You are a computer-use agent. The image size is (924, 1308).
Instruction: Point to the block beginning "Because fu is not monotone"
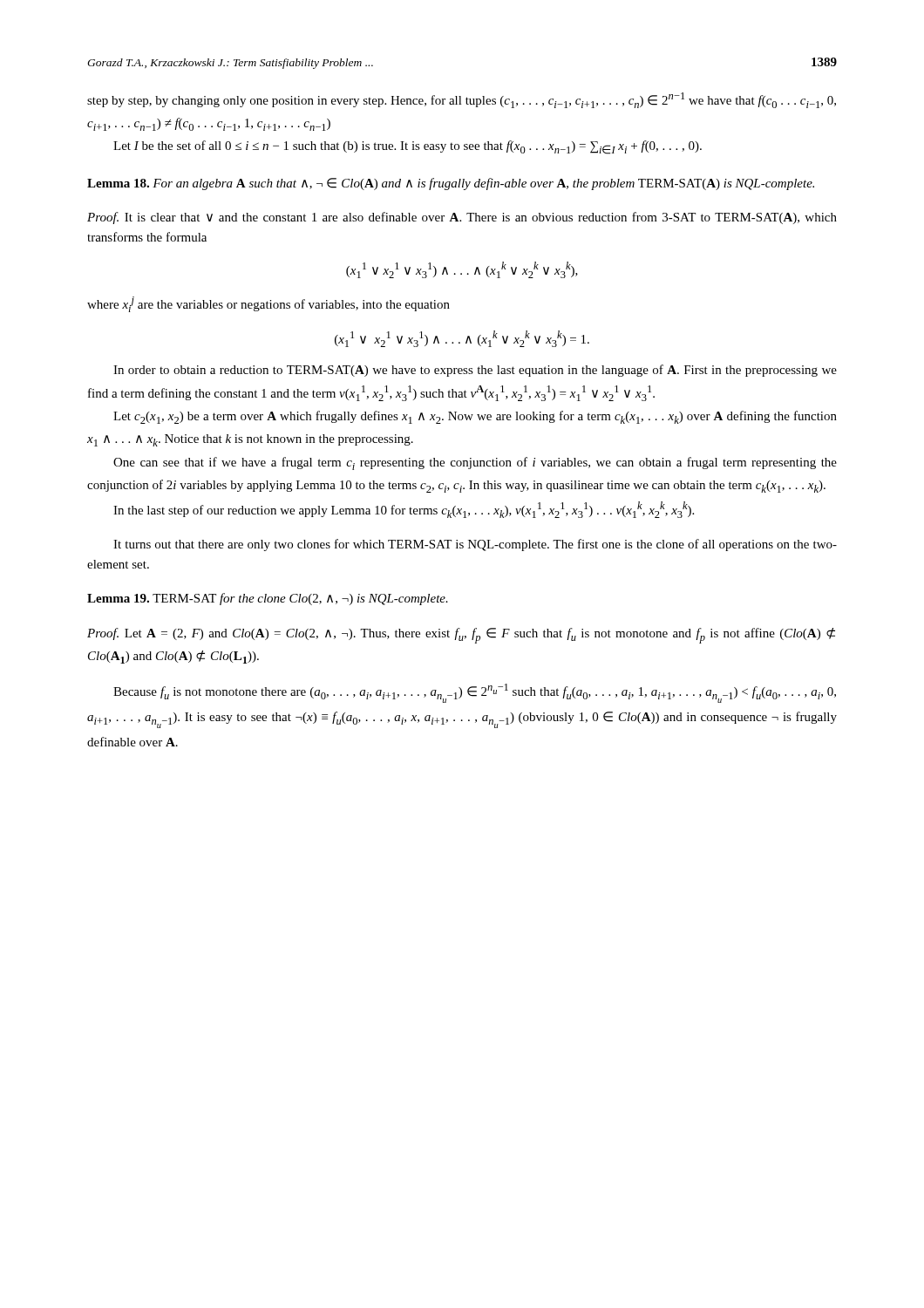[x=462, y=715]
